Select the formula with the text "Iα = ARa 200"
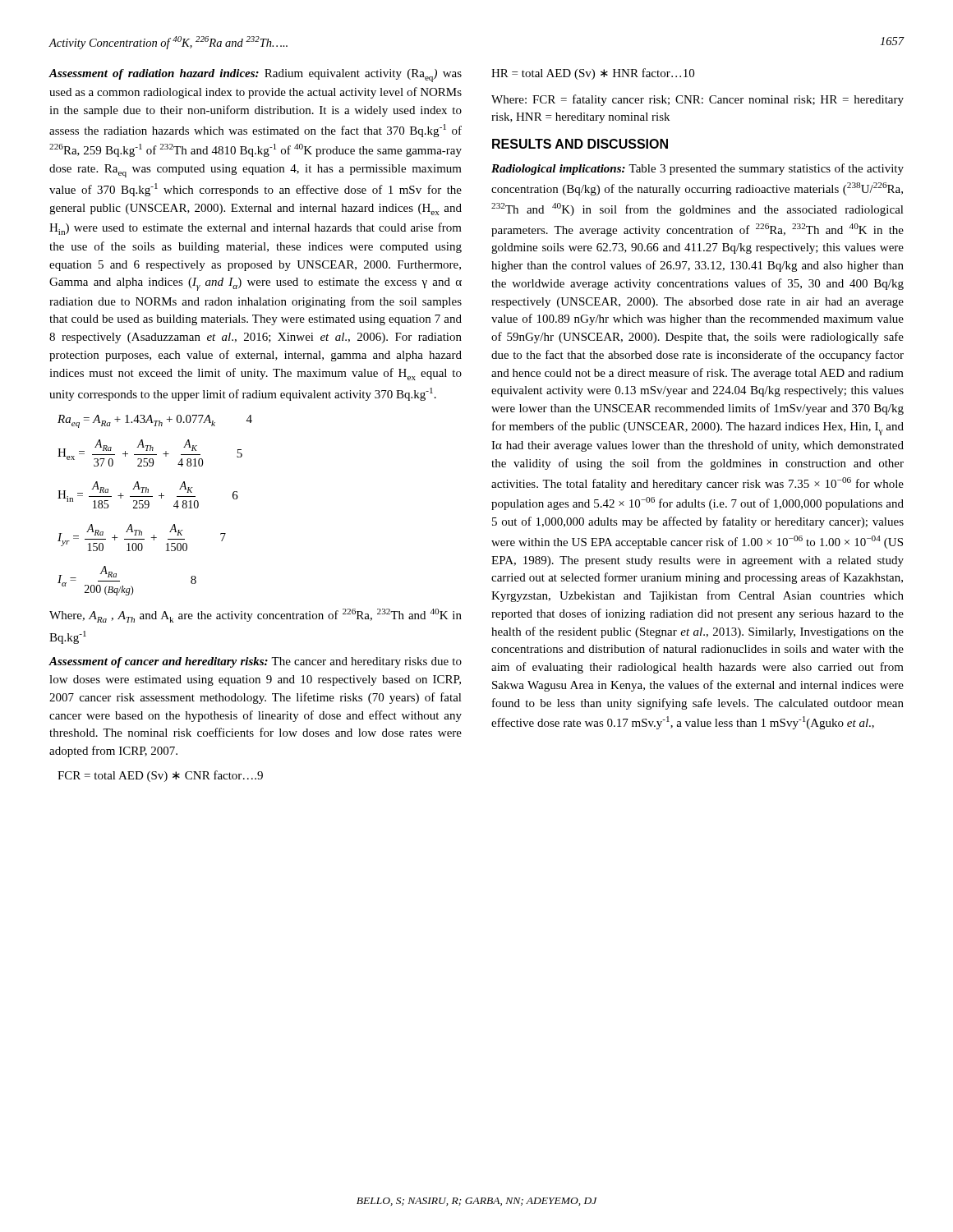953x1232 pixels. click(127, 580)
